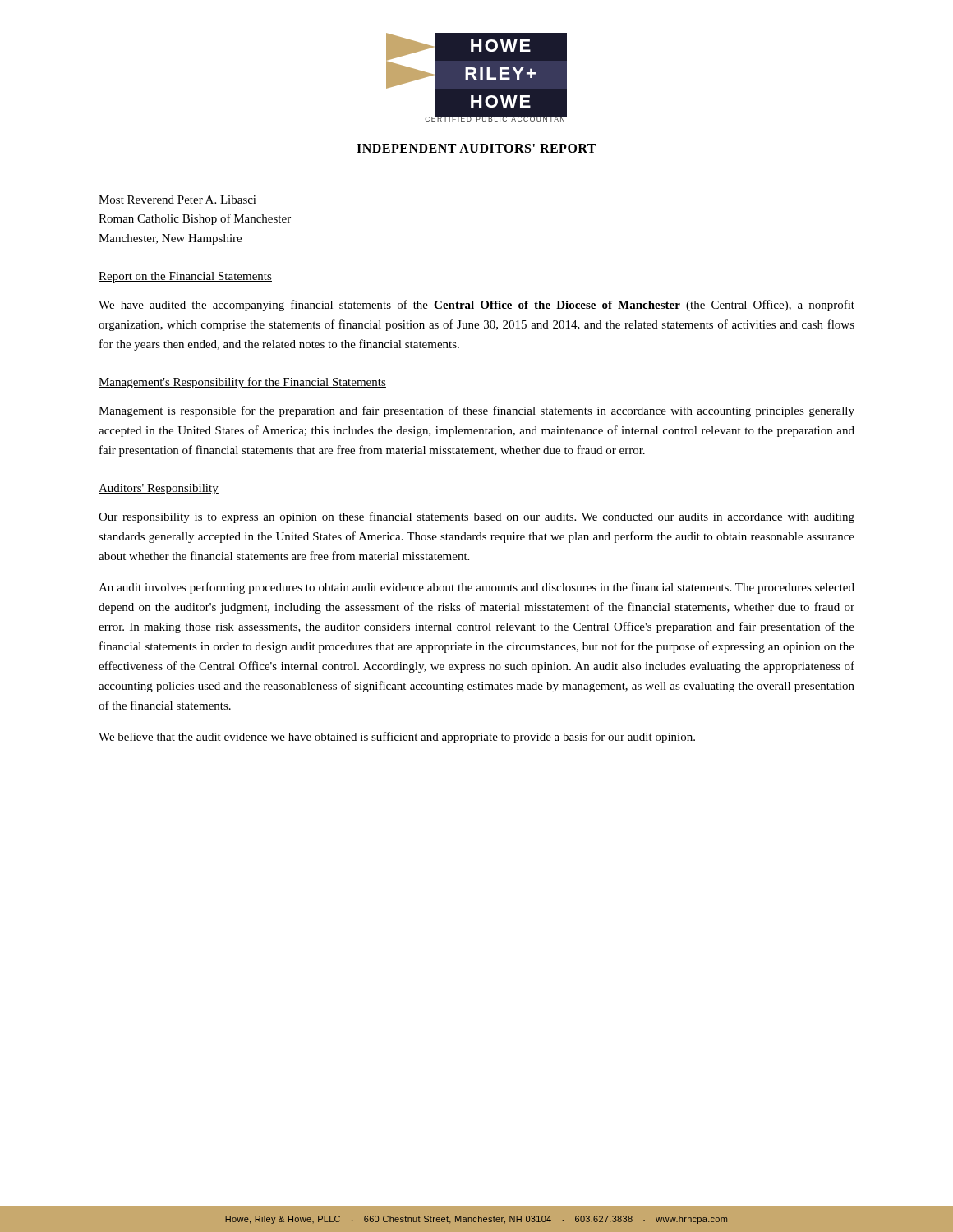This screenshot has width=953, height=1232.
Task: Locate a logo
Action: pyautogui.click(x=476, y=63)
